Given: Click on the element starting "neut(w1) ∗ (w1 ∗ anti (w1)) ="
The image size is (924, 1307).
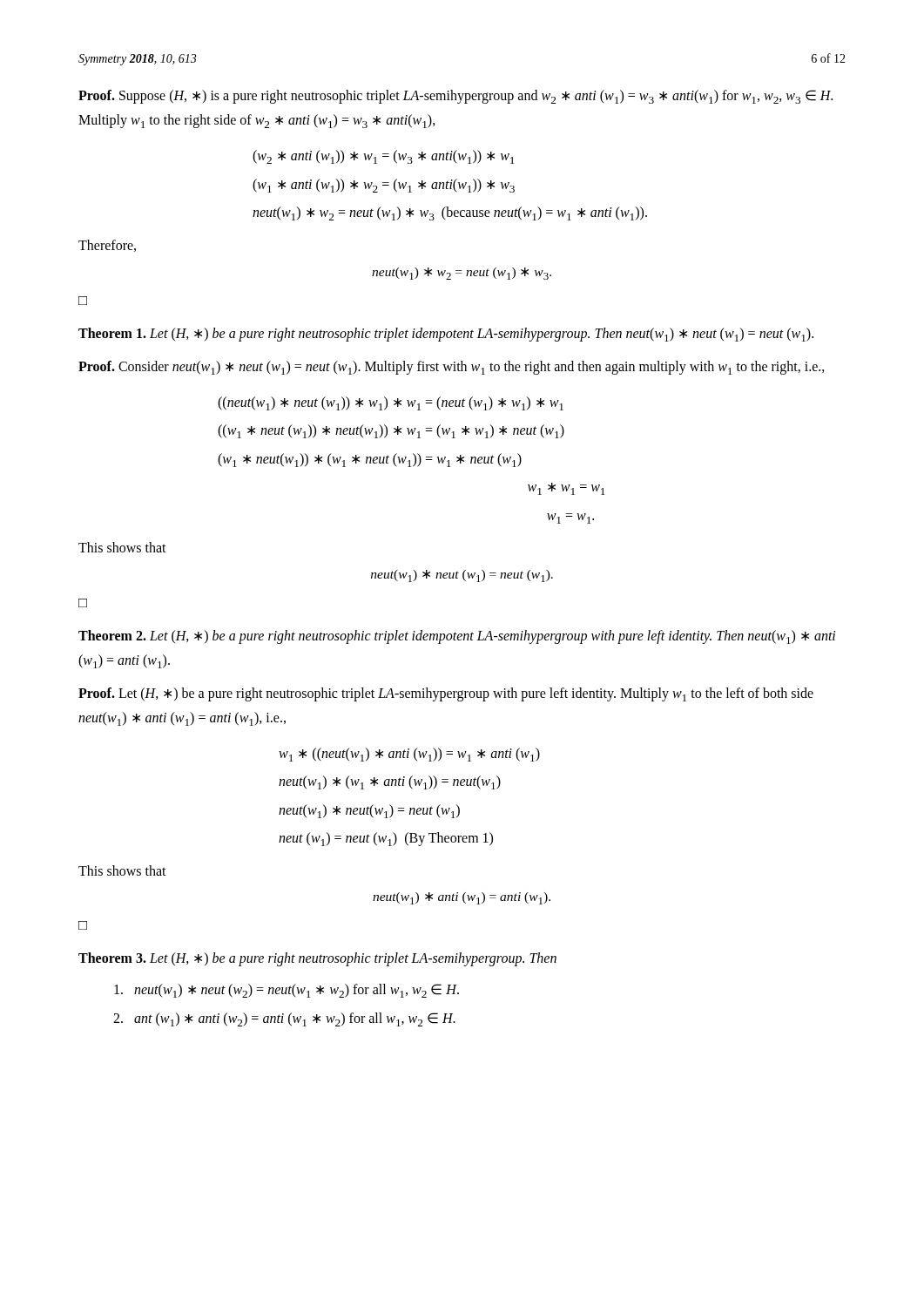Looking at the screenshot, I should (390, 783).
